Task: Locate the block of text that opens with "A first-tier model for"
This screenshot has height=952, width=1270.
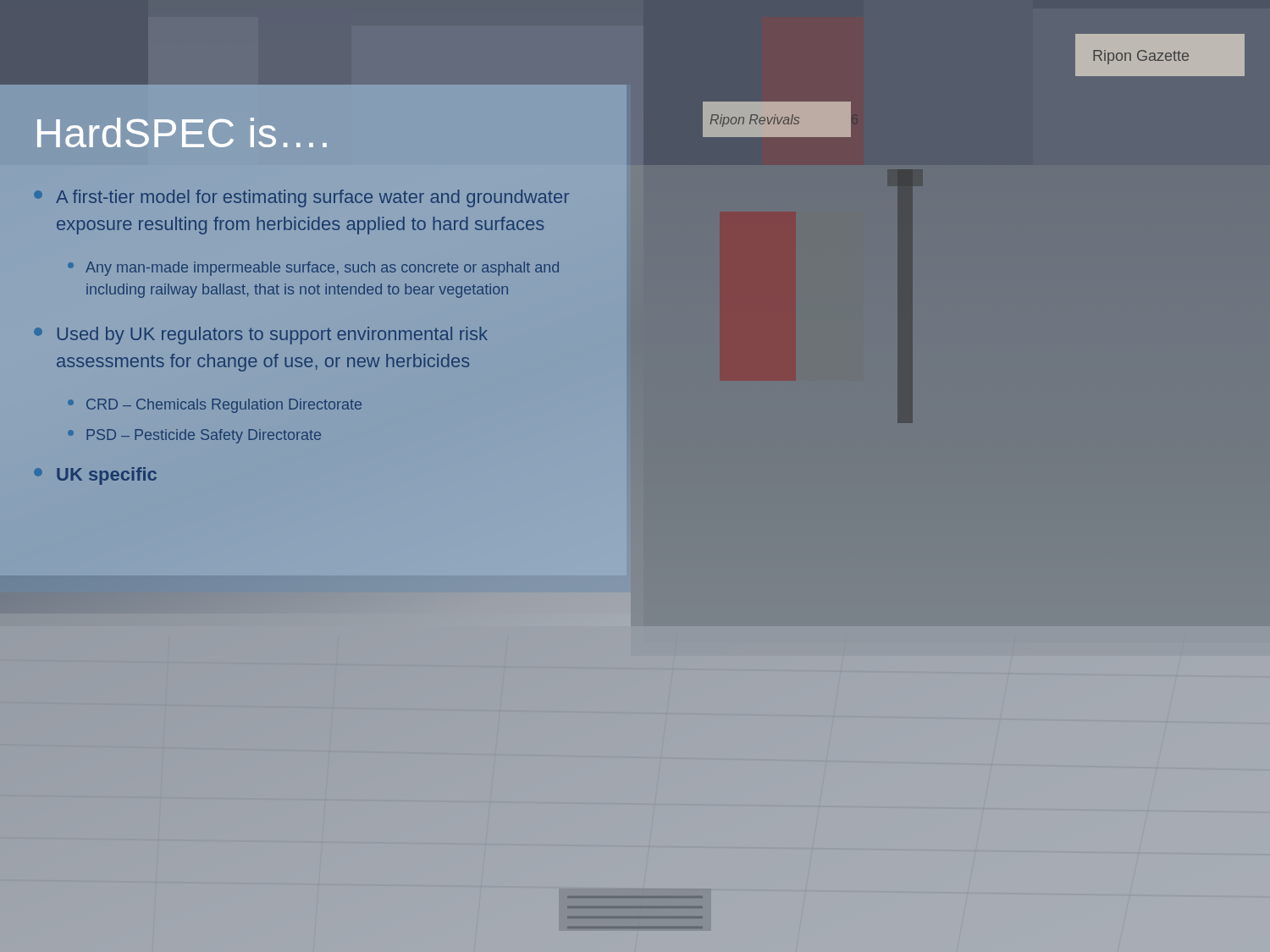Action: [x=313, y=211]
